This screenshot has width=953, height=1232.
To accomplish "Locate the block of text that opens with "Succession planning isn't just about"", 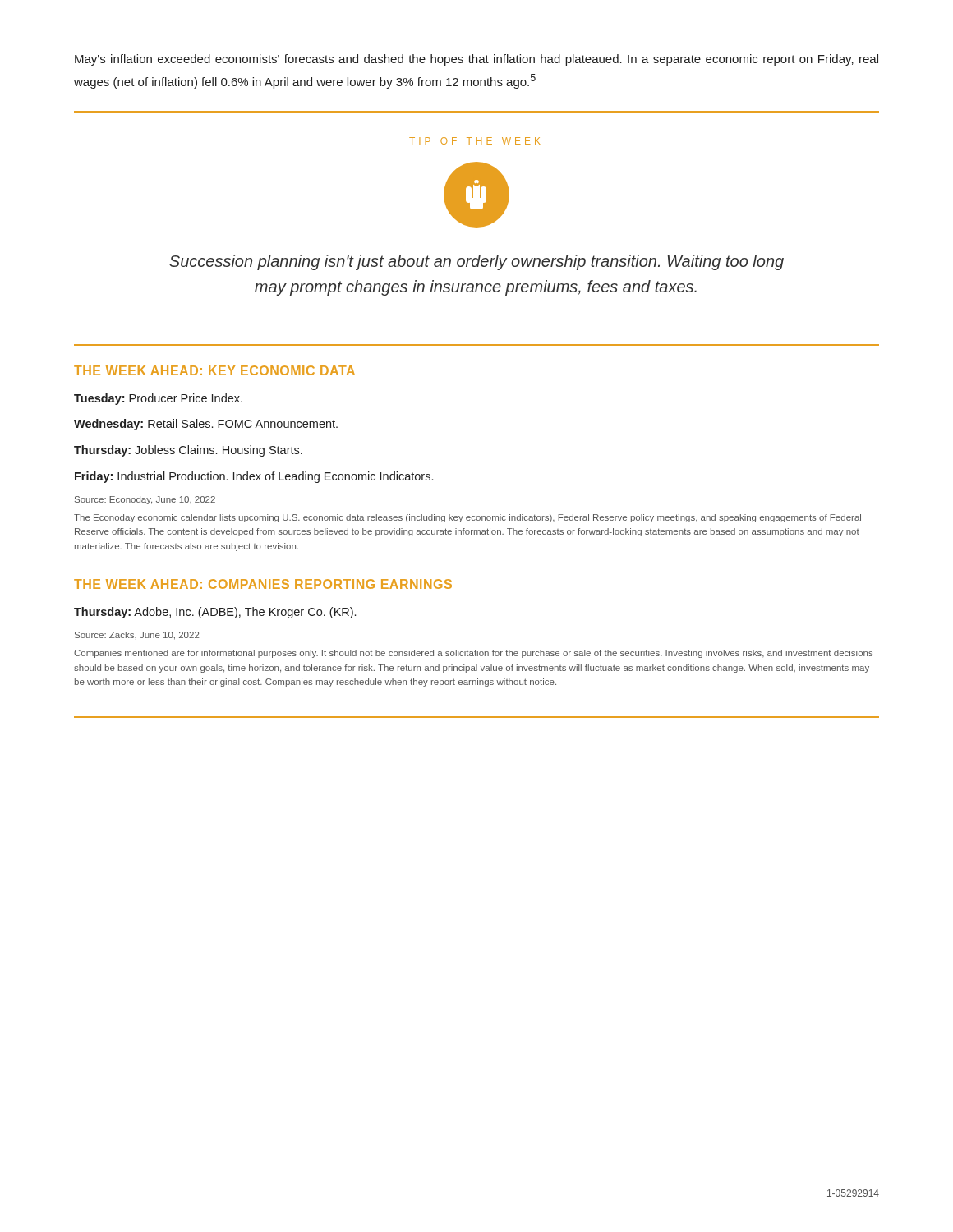I will coord(476,274).
